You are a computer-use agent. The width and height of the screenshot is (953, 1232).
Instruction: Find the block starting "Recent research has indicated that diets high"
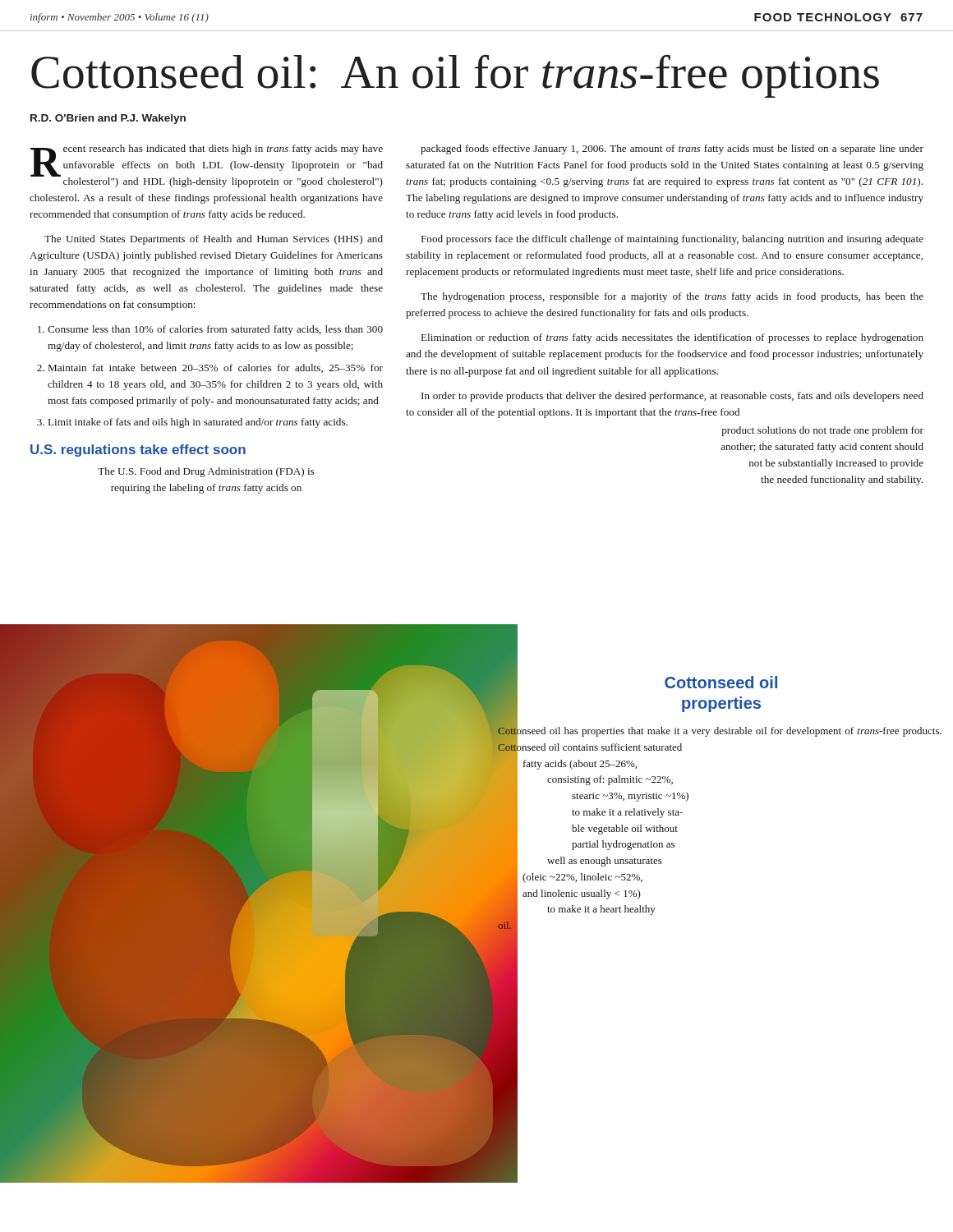coord(206,181)
